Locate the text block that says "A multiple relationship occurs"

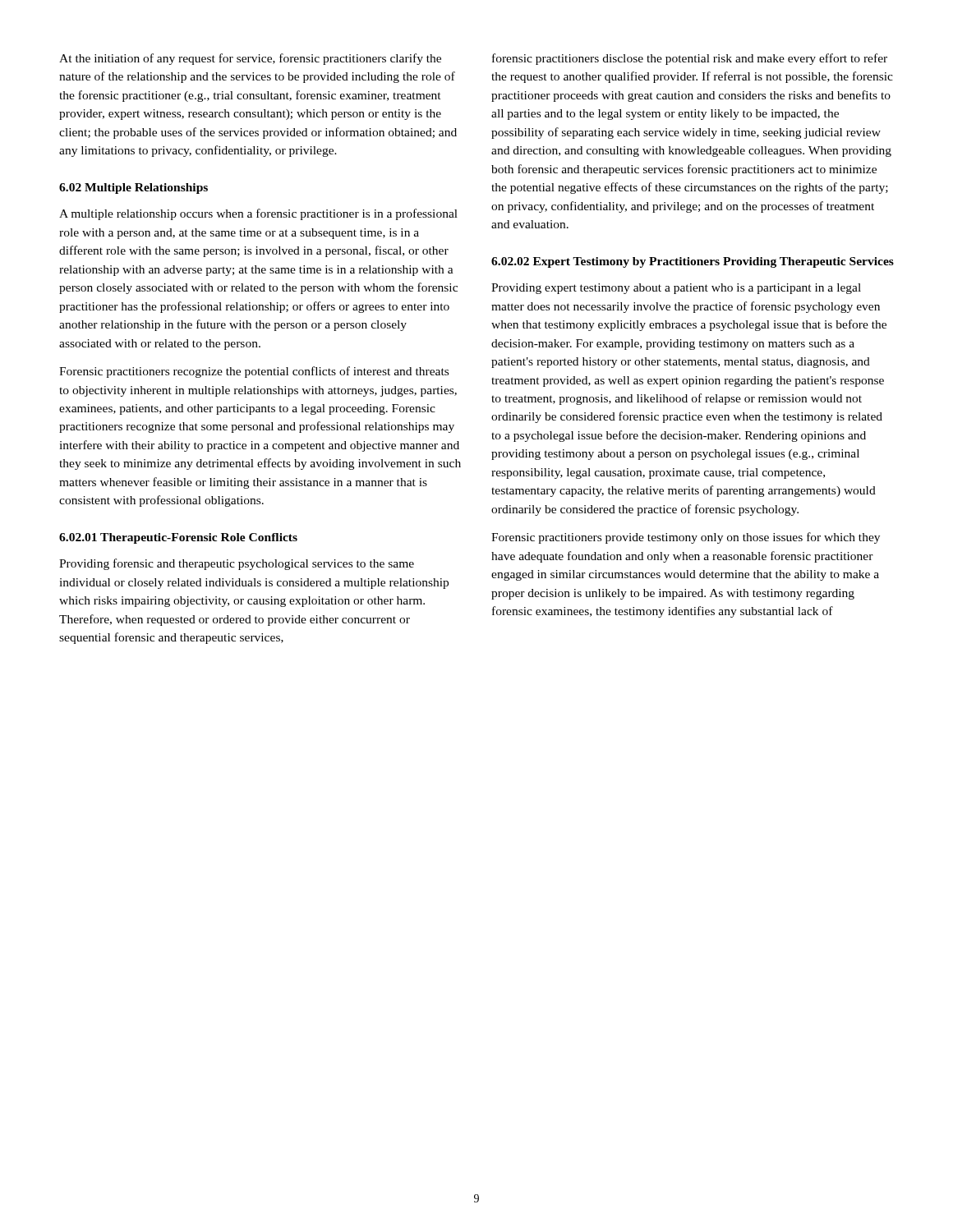click(259, 278)
